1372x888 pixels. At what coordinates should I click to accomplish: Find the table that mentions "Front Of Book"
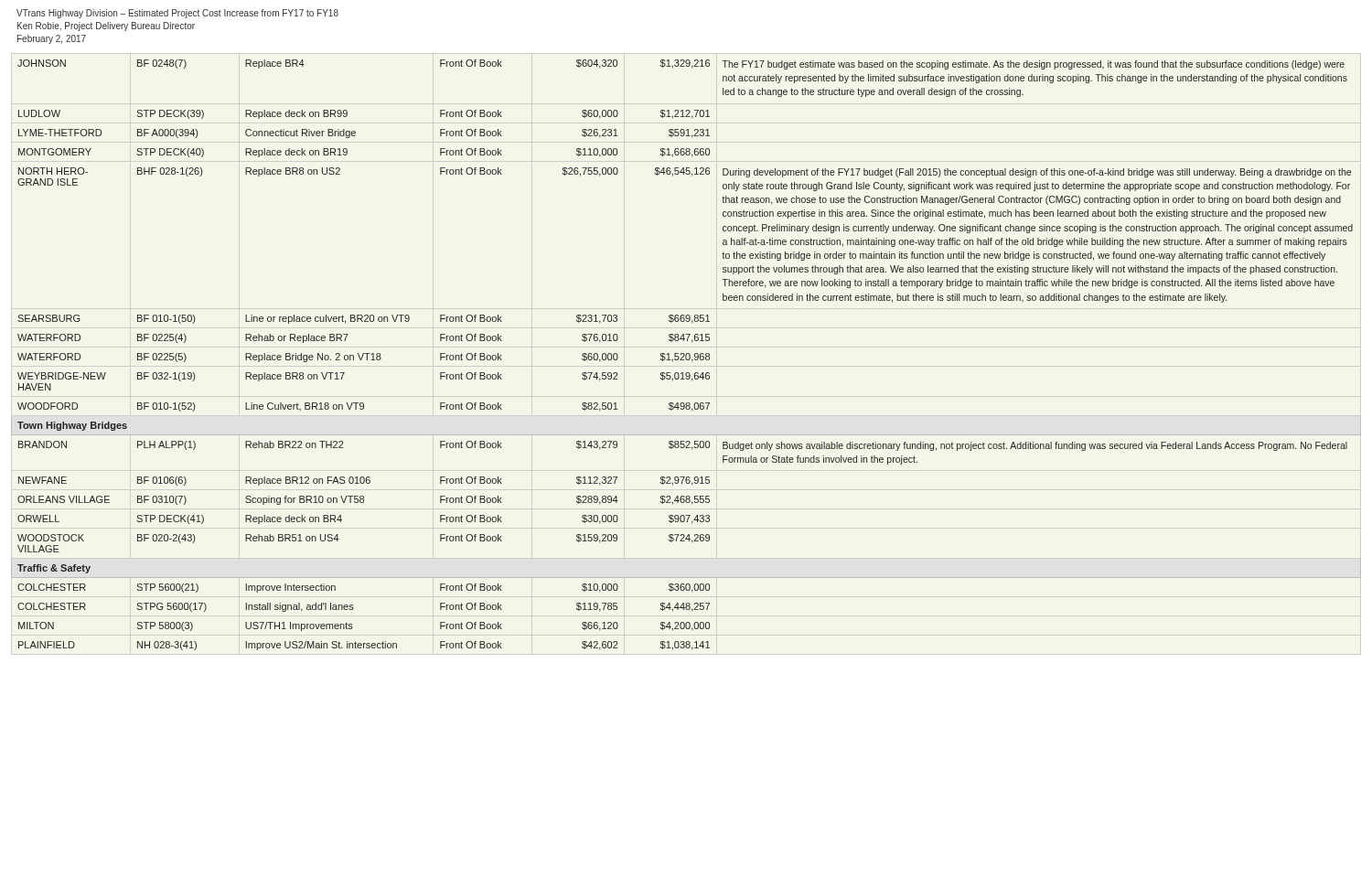point(686,354)
